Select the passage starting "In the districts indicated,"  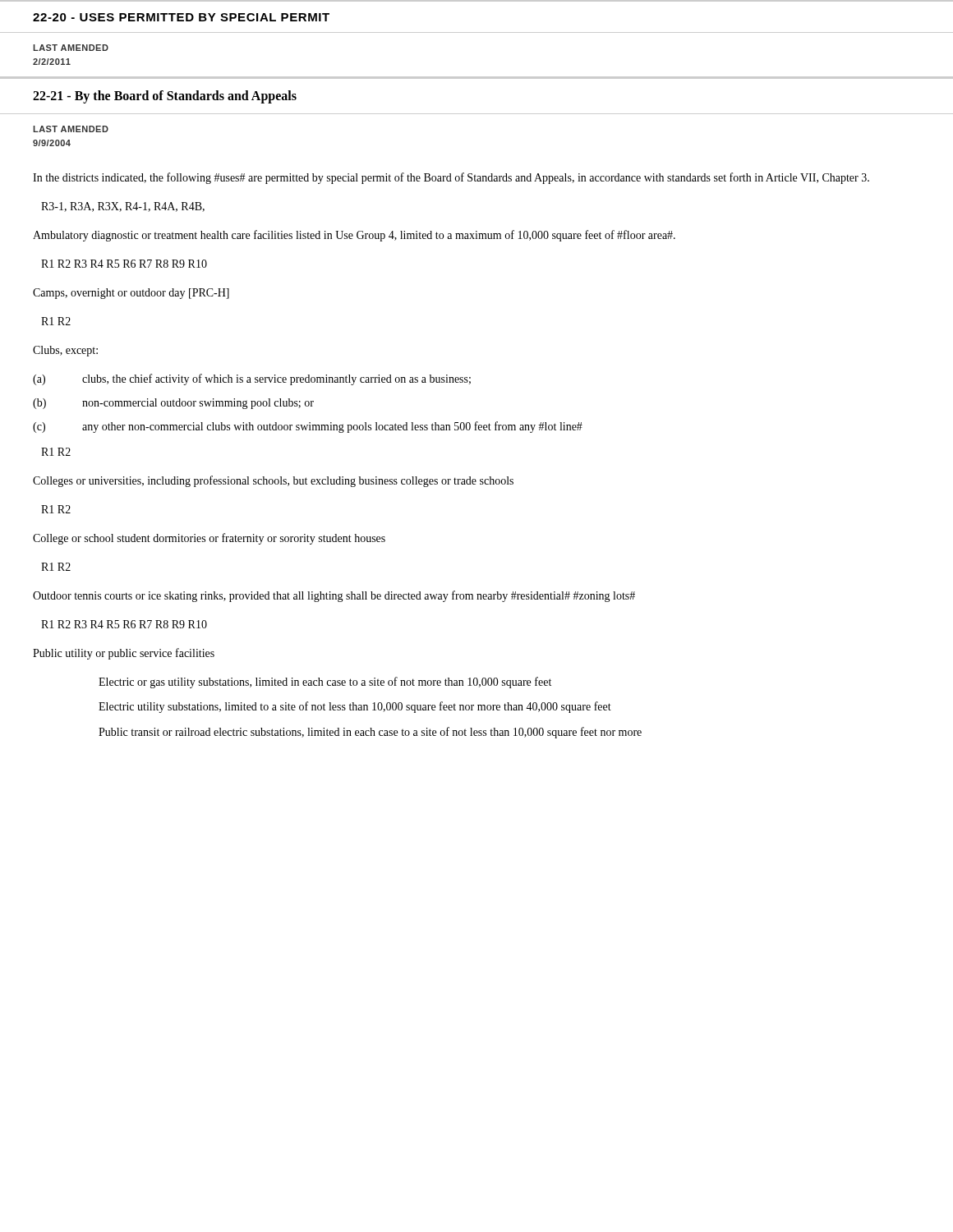[x=451, y=178]
